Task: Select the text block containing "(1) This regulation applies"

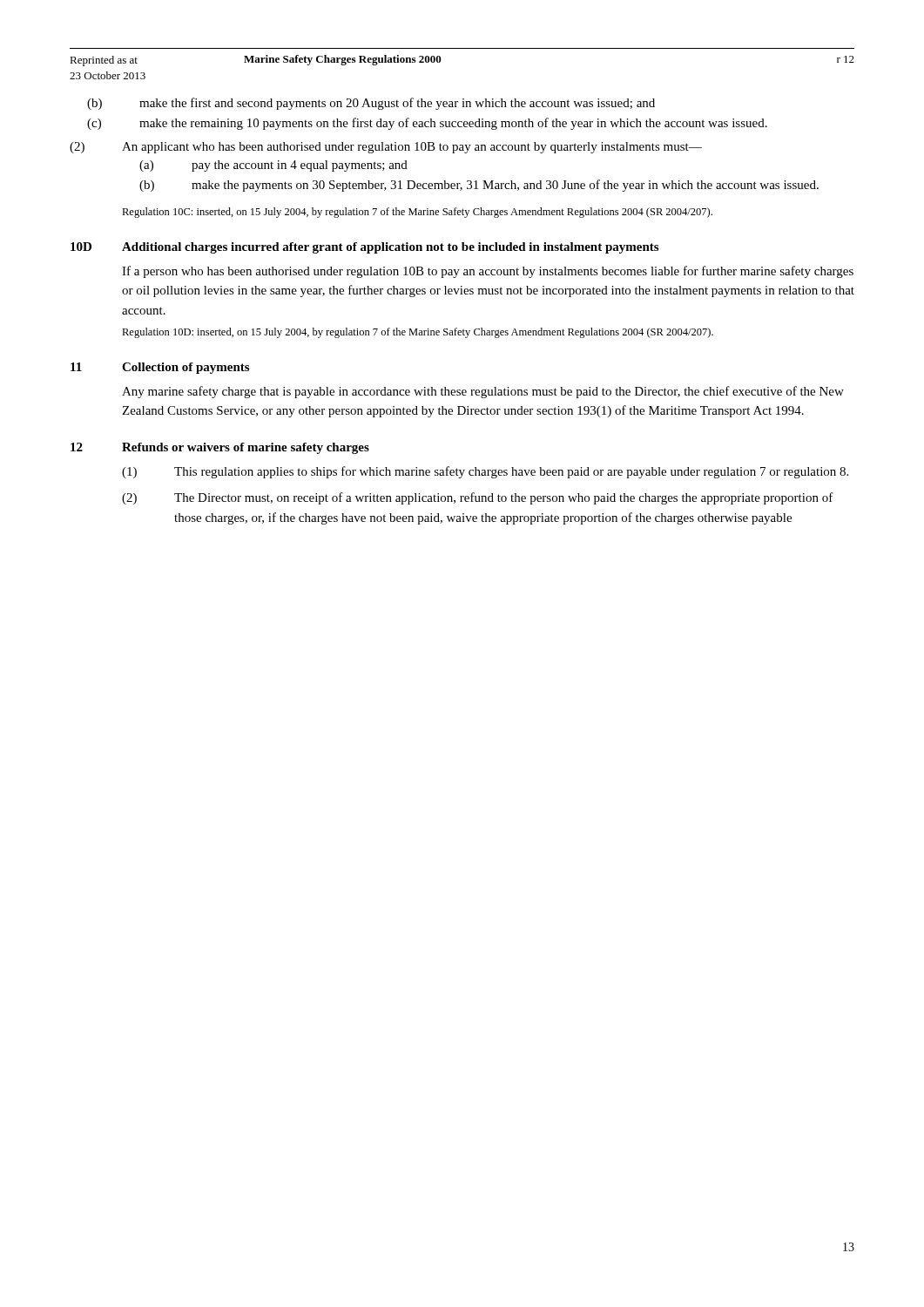Action: 488,471
